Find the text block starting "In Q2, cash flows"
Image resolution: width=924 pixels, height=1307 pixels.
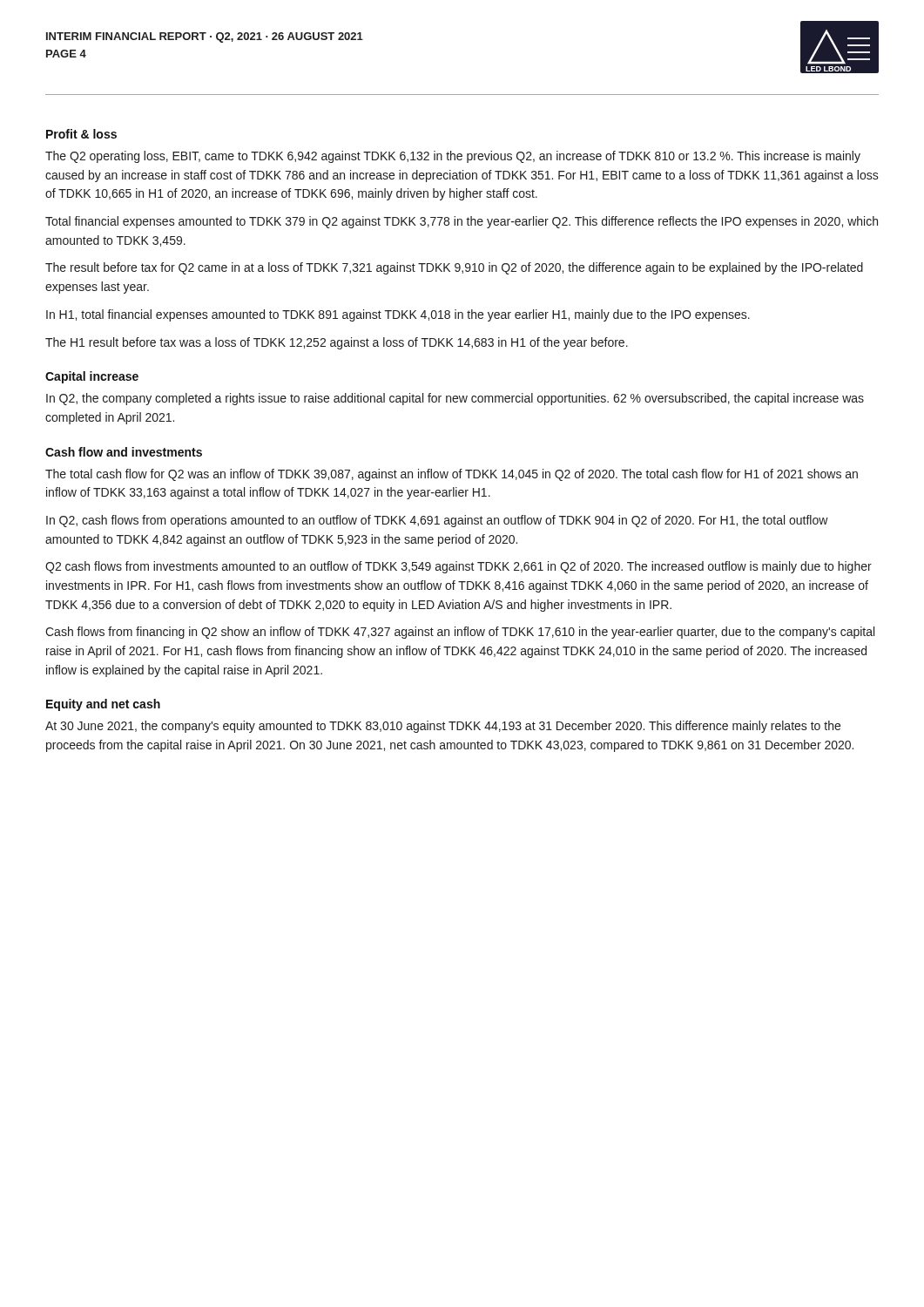[436, 530]
